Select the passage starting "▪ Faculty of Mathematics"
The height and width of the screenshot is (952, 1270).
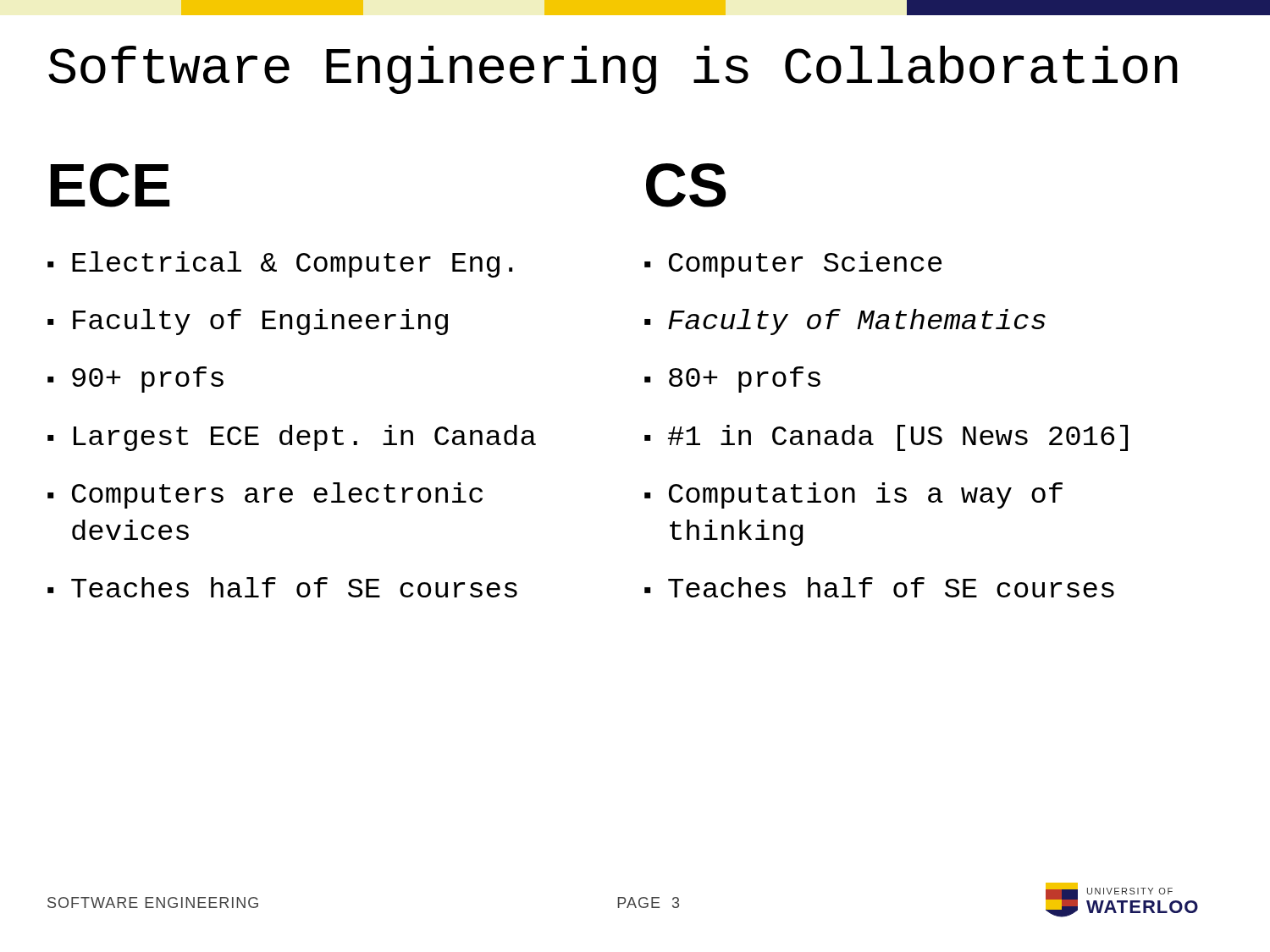click(x=845, y=322)
